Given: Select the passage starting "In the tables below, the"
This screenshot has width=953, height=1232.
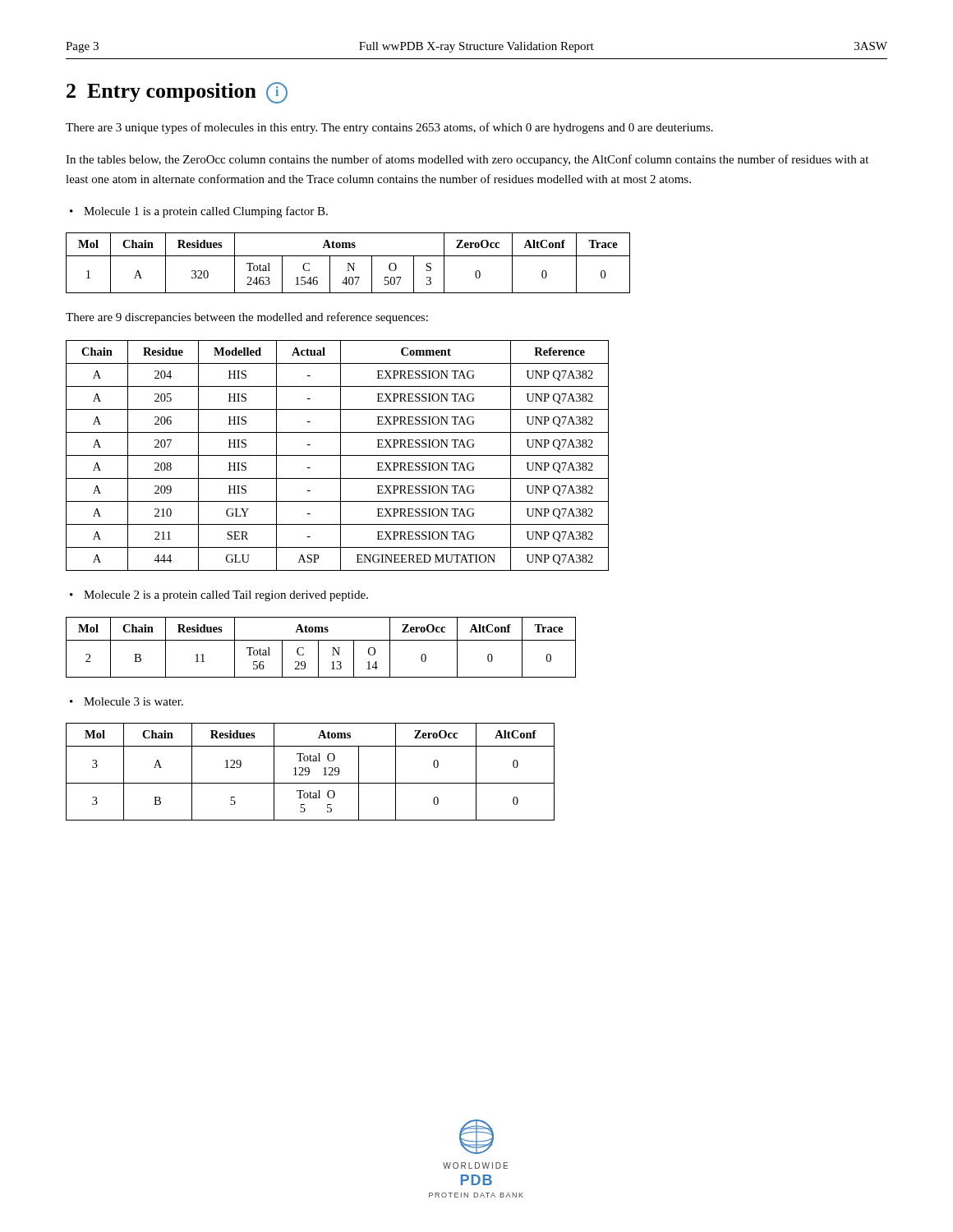Looking at the screenshot, I should click(x=467, y=169).
